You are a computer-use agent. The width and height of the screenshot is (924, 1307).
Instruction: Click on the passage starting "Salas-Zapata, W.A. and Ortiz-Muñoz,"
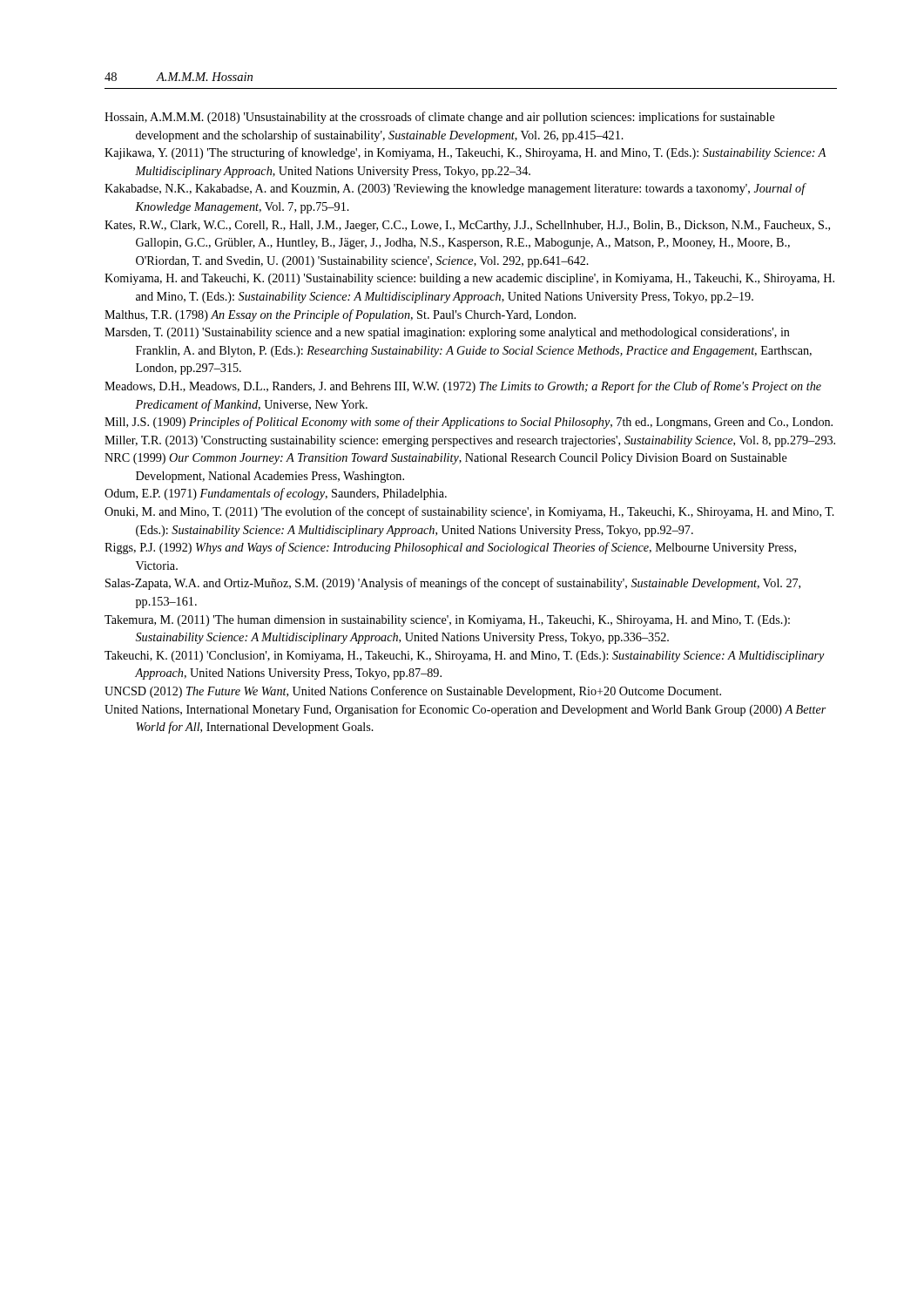tap(453, 592)
